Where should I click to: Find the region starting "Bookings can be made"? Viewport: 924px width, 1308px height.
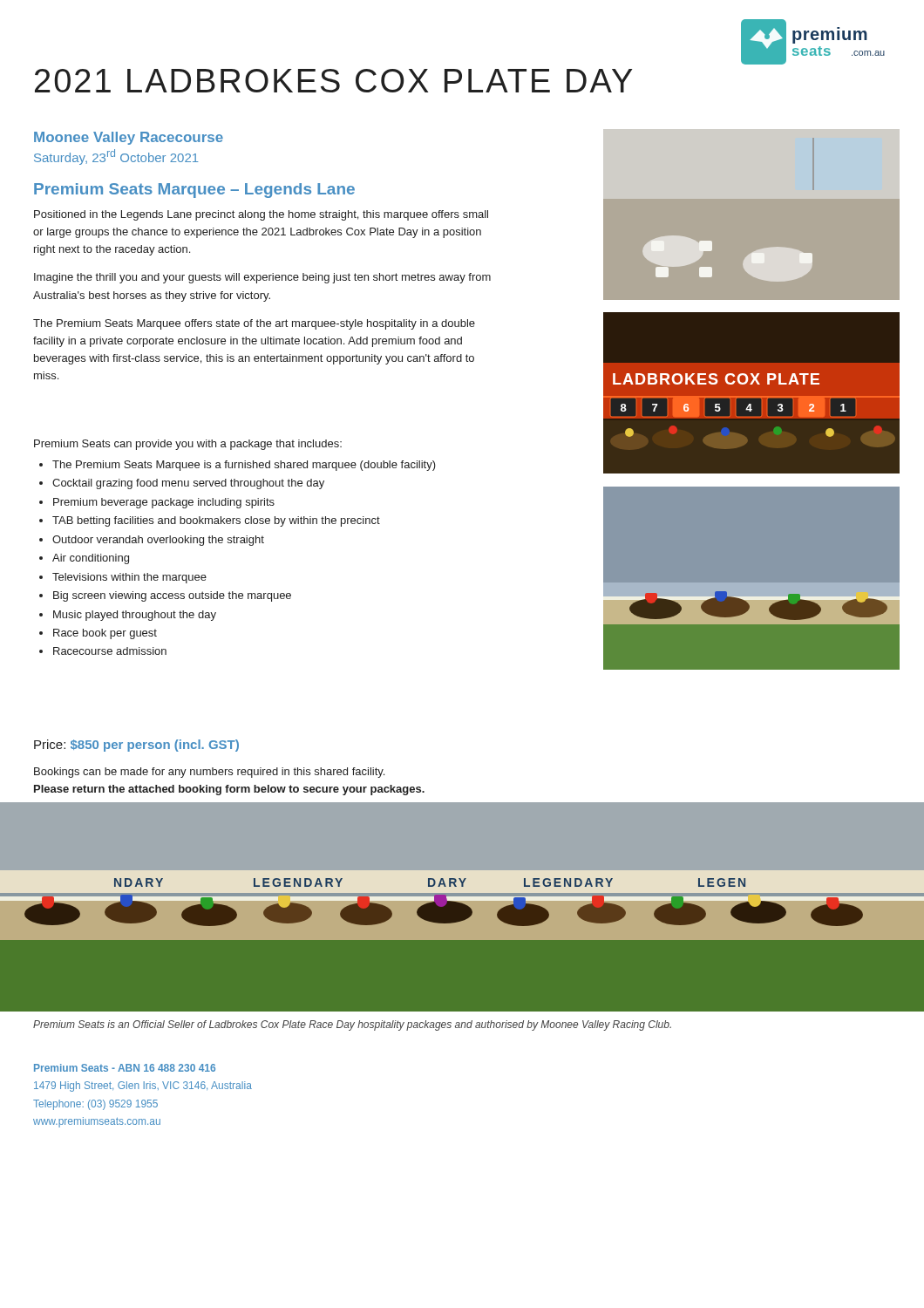point(229,780)
